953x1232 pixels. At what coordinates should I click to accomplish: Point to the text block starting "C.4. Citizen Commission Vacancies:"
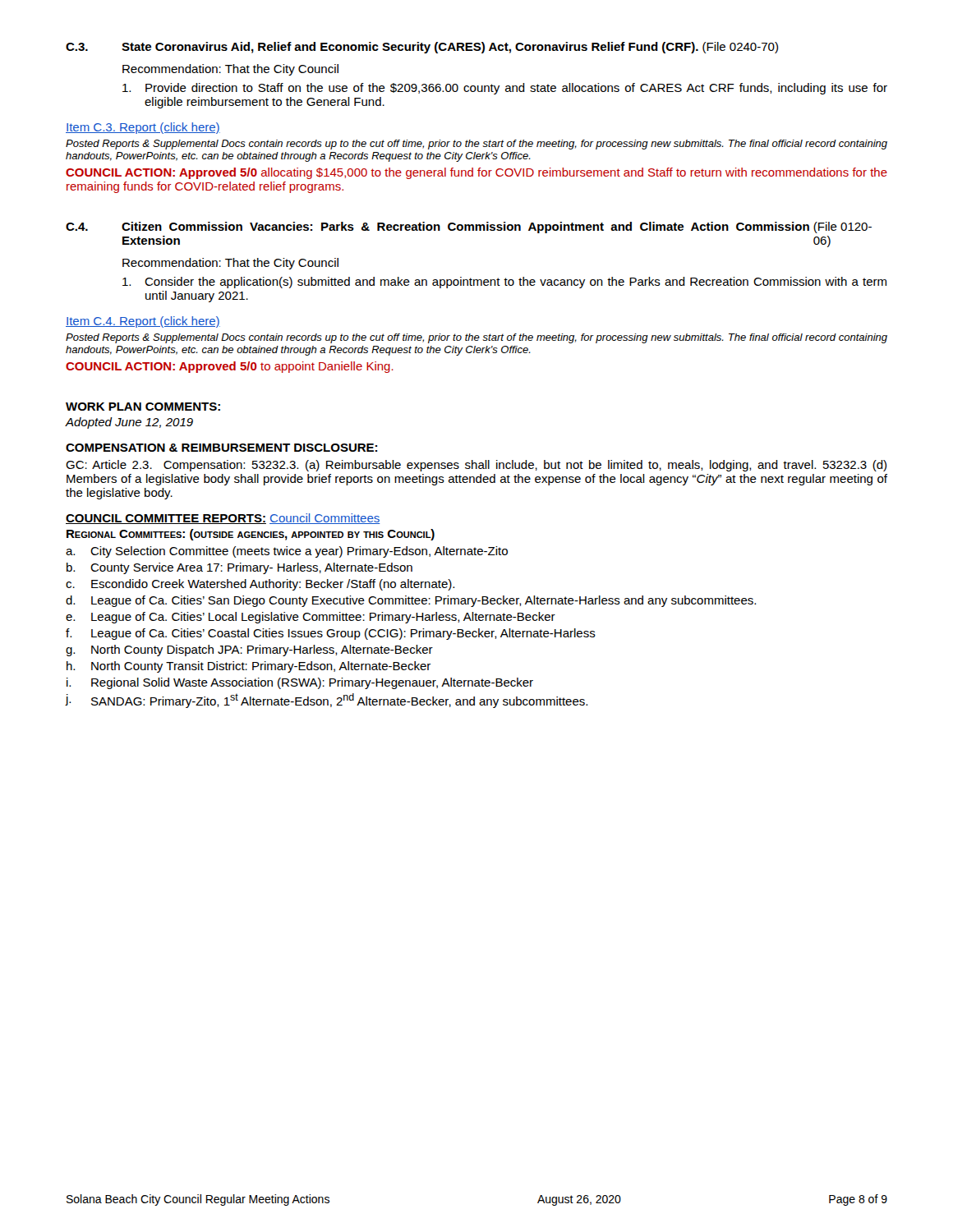[x=476, y=233]
